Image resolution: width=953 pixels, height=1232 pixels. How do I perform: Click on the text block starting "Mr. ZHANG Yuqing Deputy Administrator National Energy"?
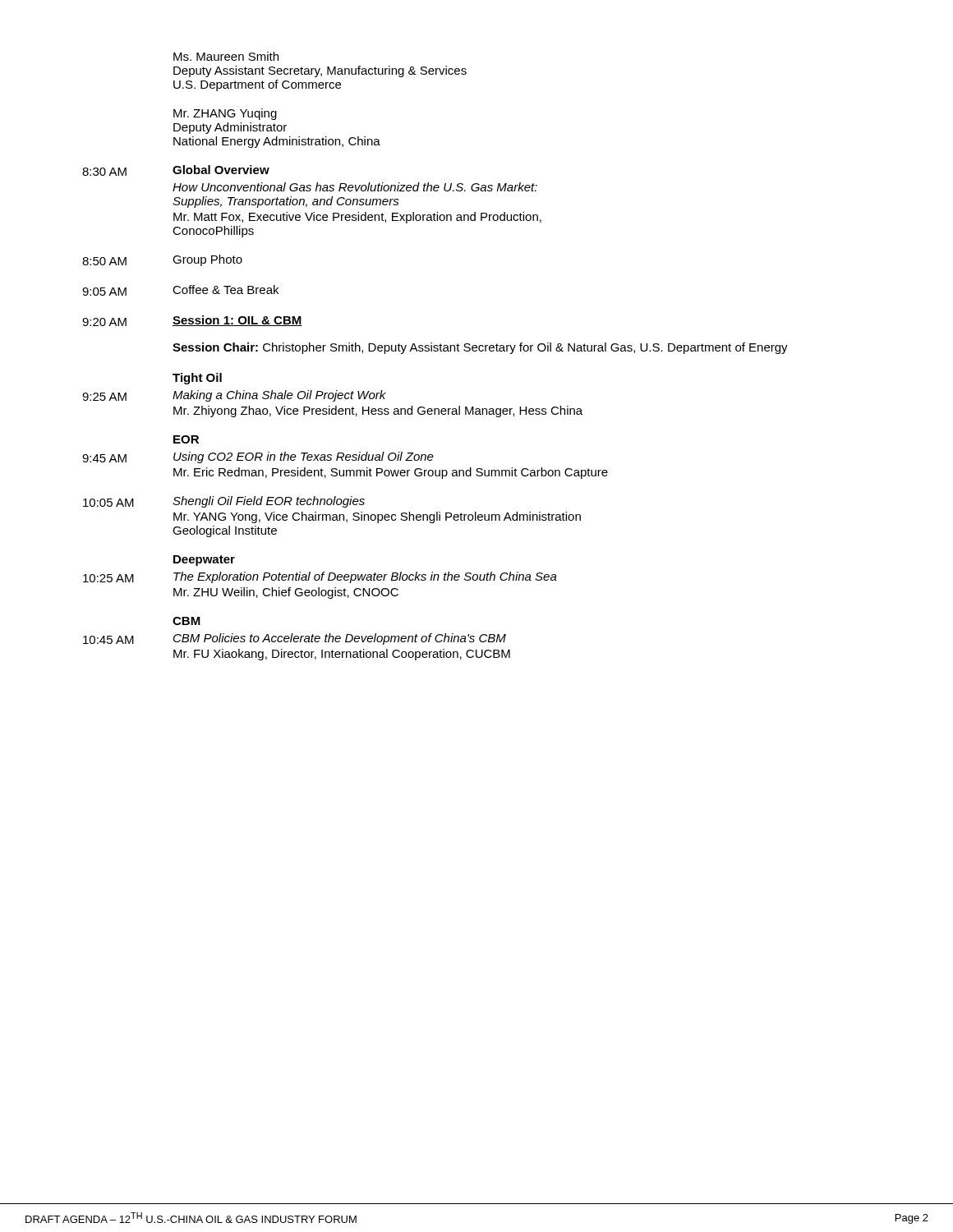click(x=276, y=127)
